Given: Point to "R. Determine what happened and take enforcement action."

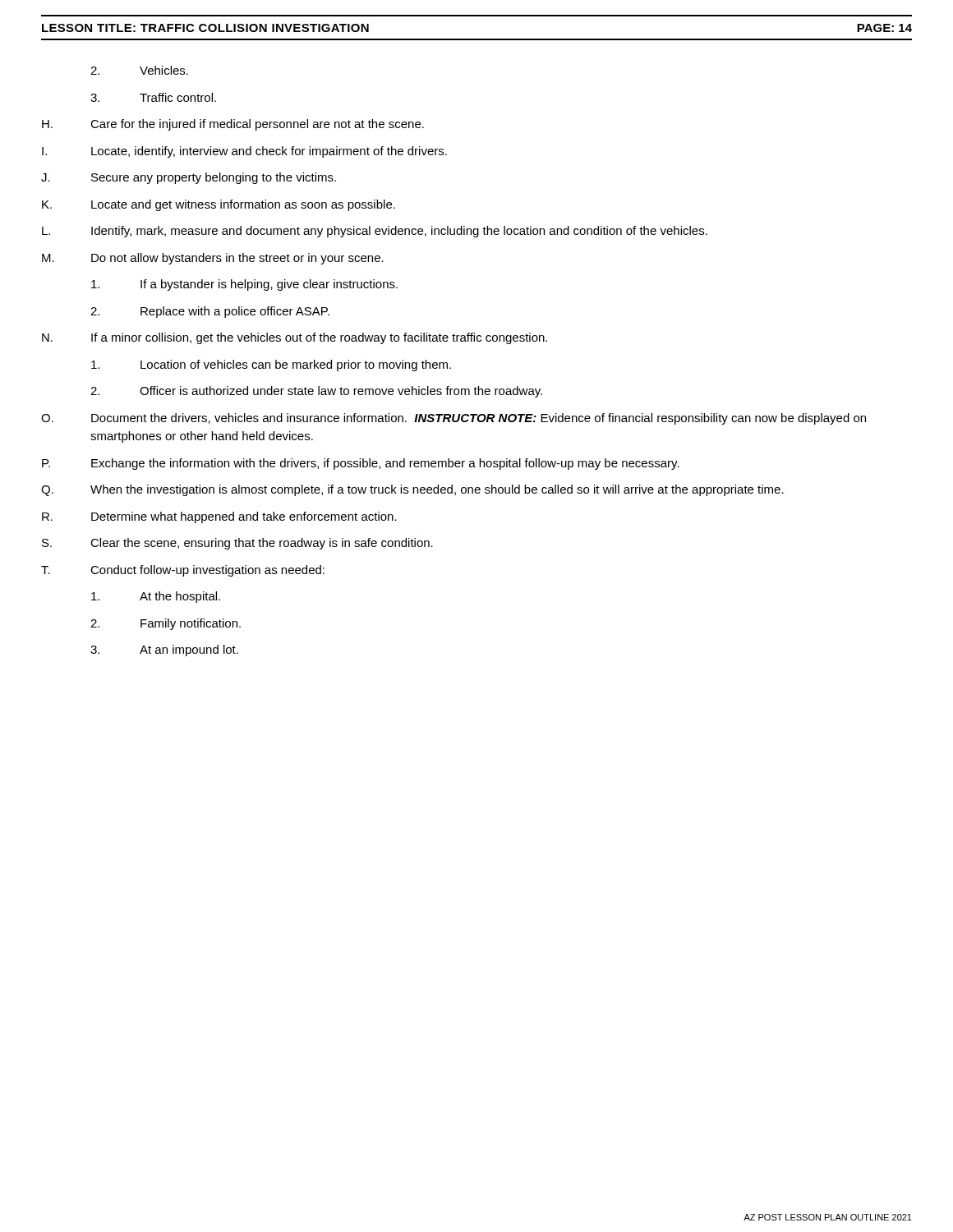Looking at the screenshot, I should click(219, 517).
